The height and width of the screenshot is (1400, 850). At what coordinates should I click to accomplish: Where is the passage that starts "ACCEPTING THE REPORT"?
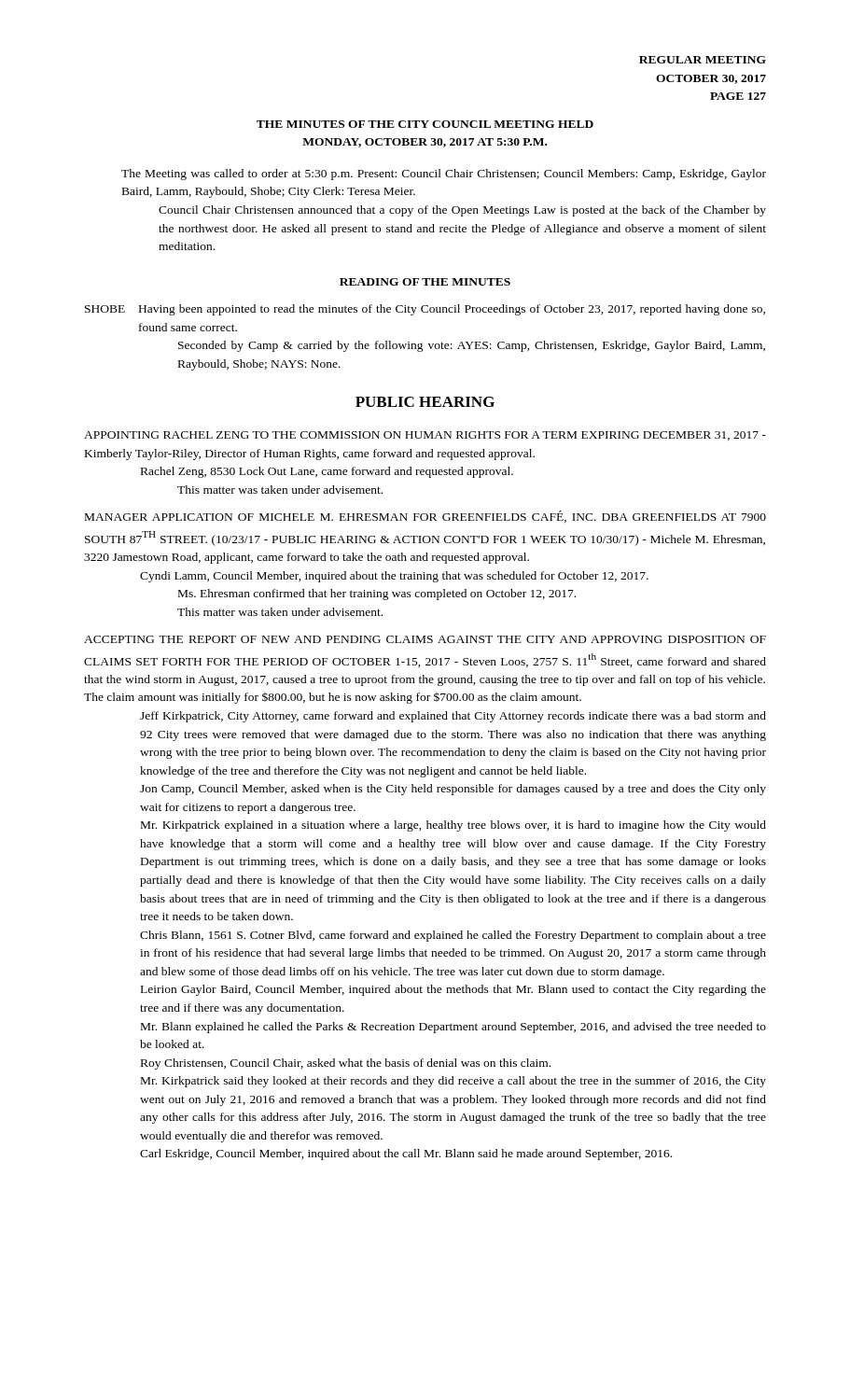(425, 897)
